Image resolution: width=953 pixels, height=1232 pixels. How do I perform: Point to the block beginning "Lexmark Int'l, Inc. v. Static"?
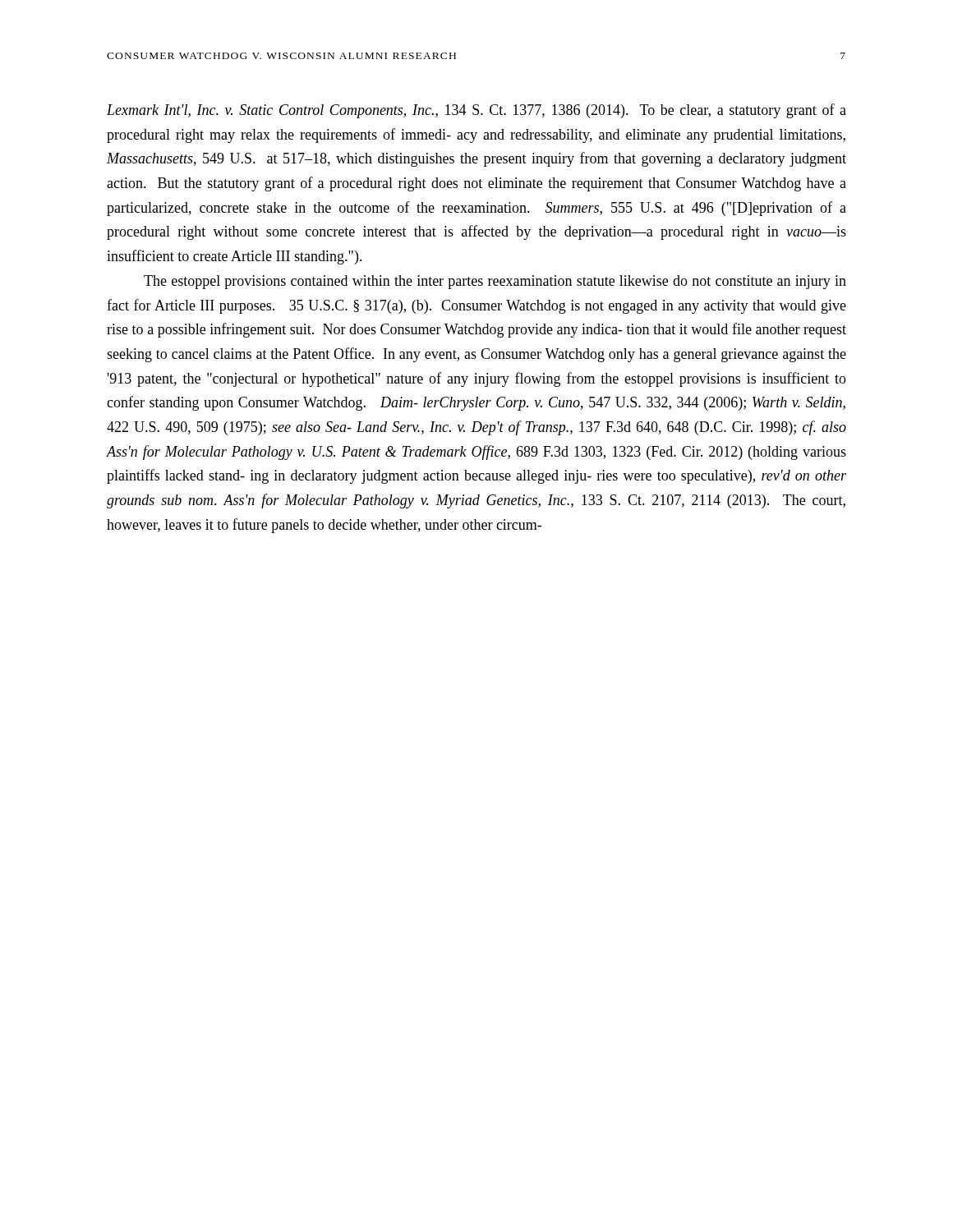pyautogui.click(x=476, y=184)
